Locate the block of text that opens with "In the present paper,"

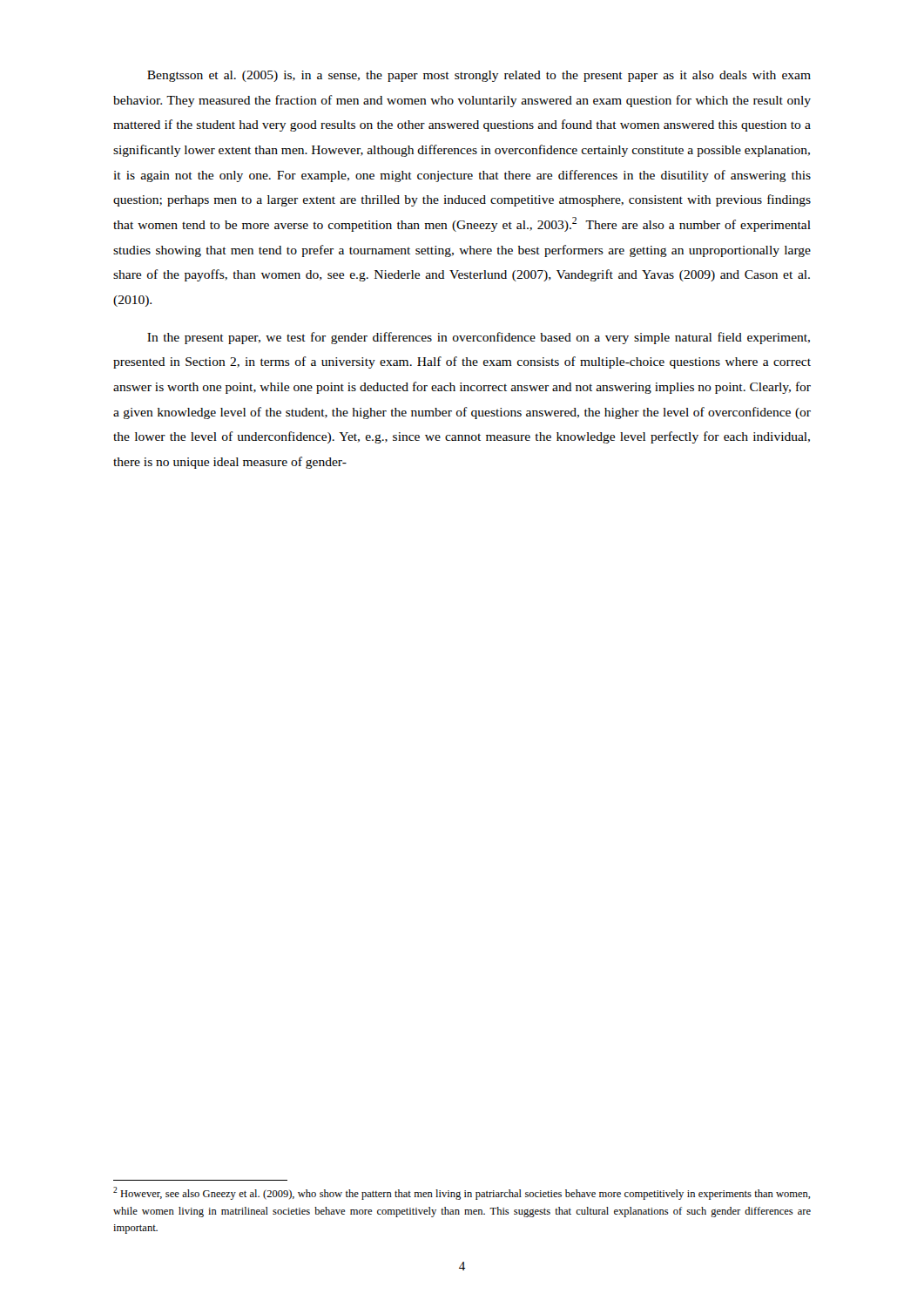[x=462, y=400]
